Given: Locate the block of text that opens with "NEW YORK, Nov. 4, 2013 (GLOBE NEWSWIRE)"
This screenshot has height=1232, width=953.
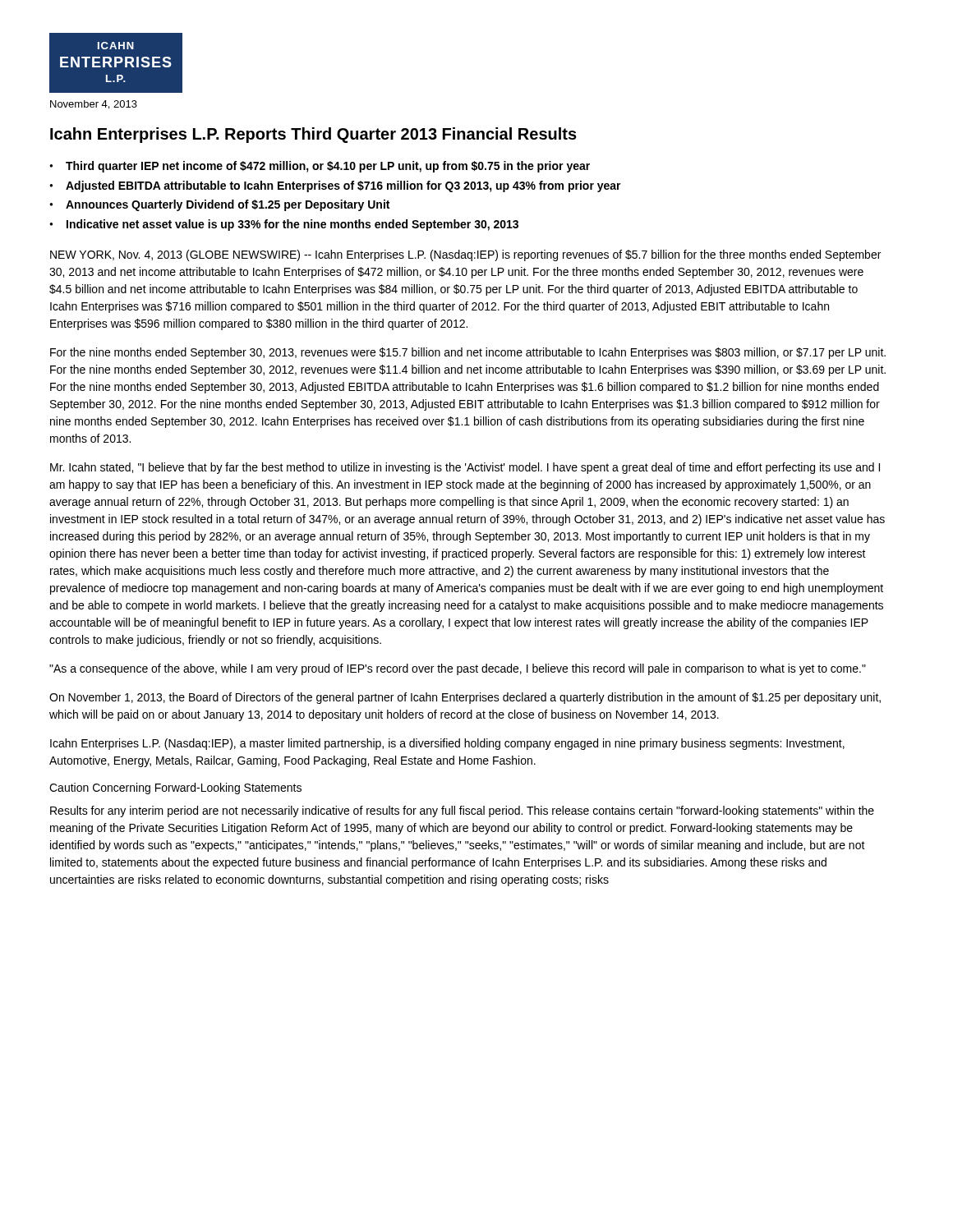Looking at the screenshot, I should coord(465,289).
